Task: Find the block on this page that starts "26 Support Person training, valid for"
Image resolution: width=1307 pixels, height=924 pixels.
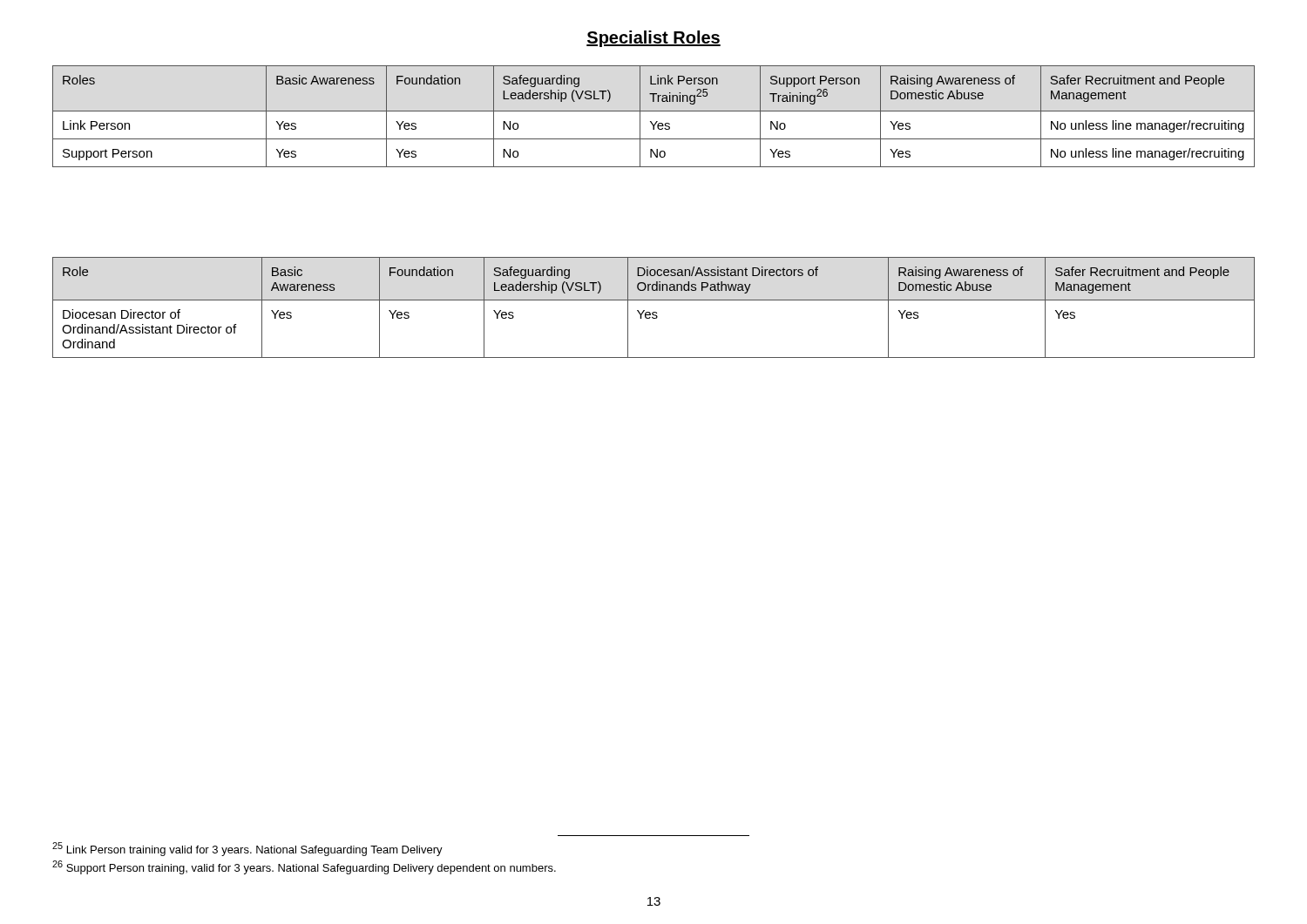Action: point(304,866)
